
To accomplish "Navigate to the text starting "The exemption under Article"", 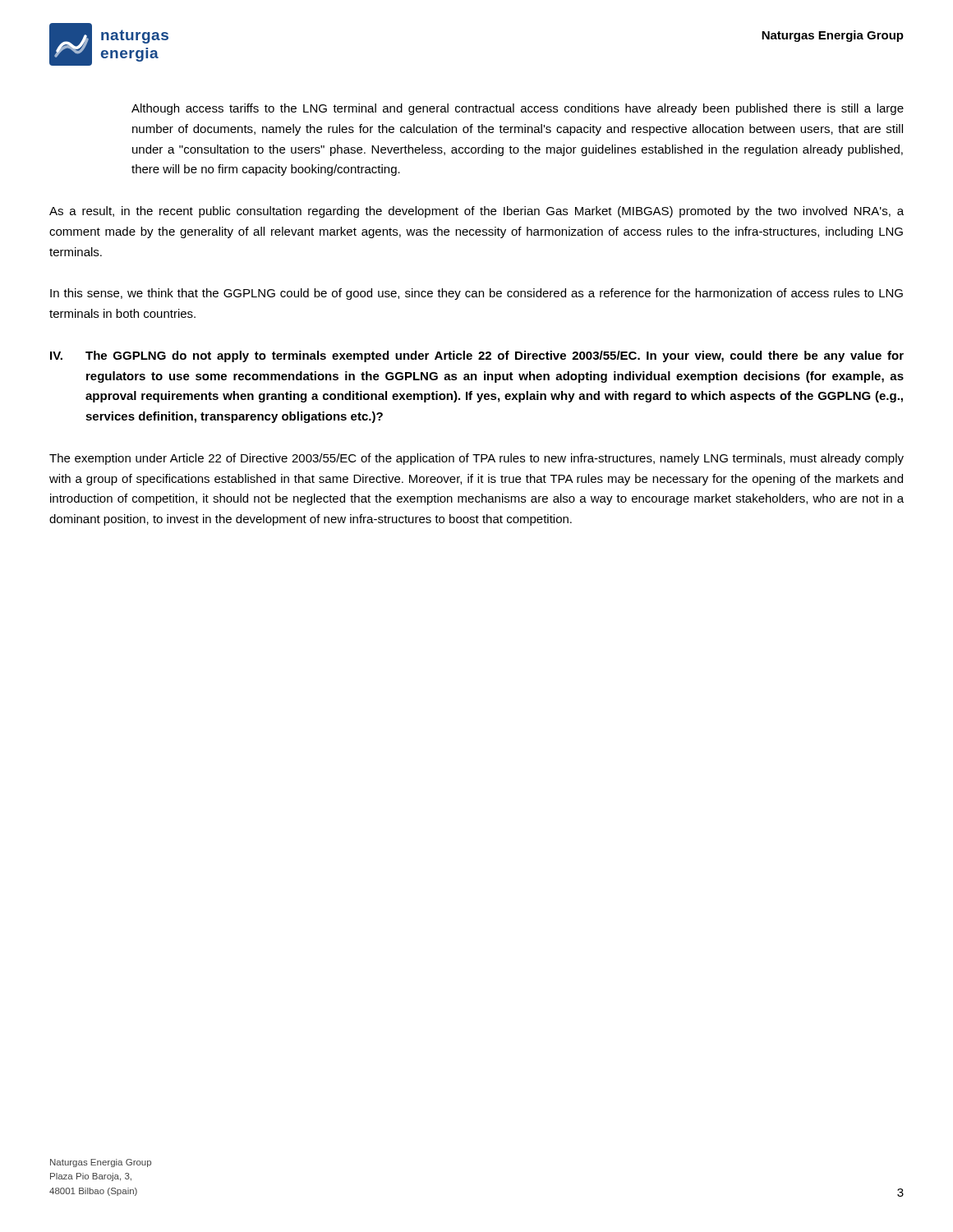I will click(x=476, y=488).
